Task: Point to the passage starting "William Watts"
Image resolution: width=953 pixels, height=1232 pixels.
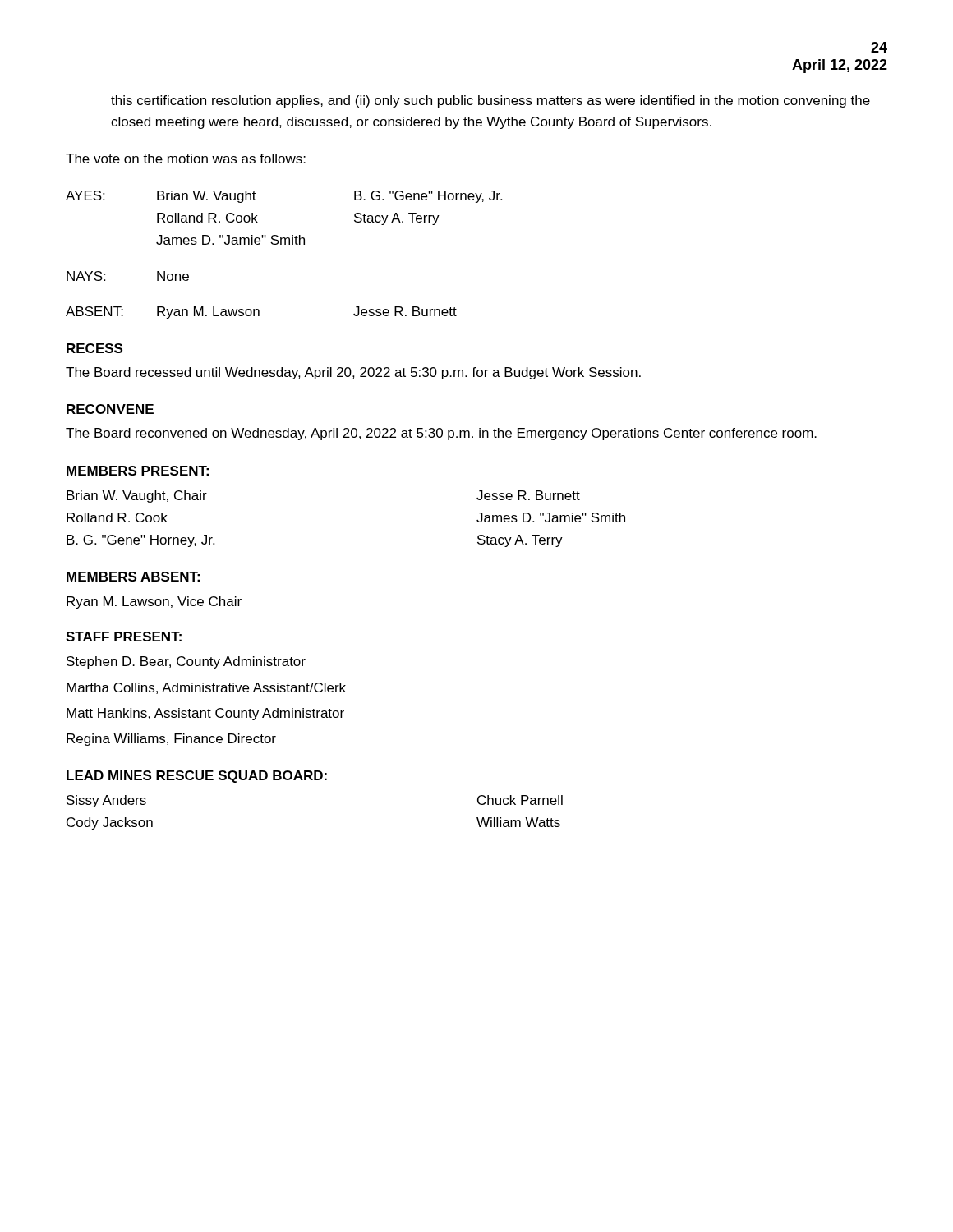Action: (519, 823)
